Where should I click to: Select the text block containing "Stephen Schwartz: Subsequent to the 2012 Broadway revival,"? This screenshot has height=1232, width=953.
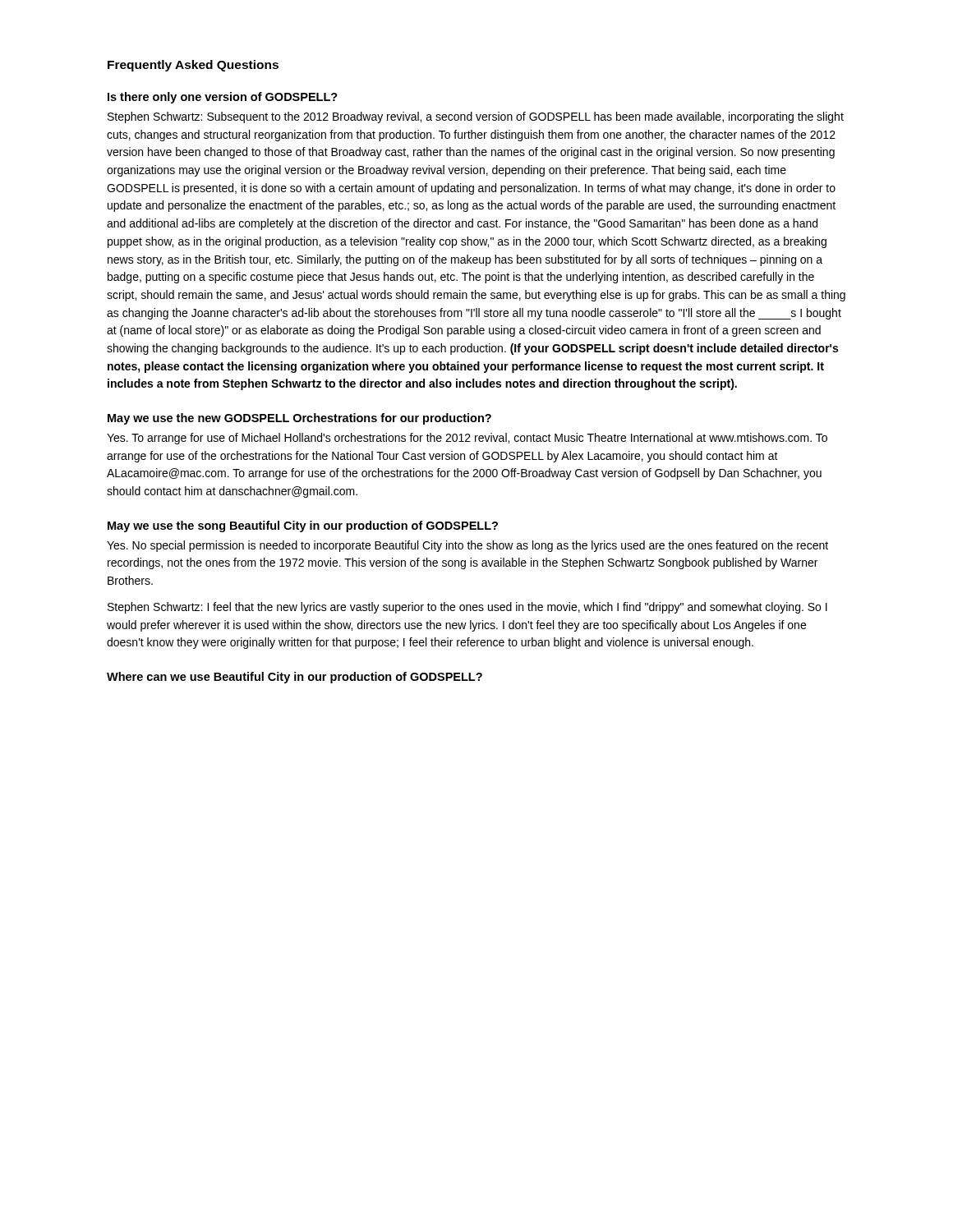pos(476,250)
